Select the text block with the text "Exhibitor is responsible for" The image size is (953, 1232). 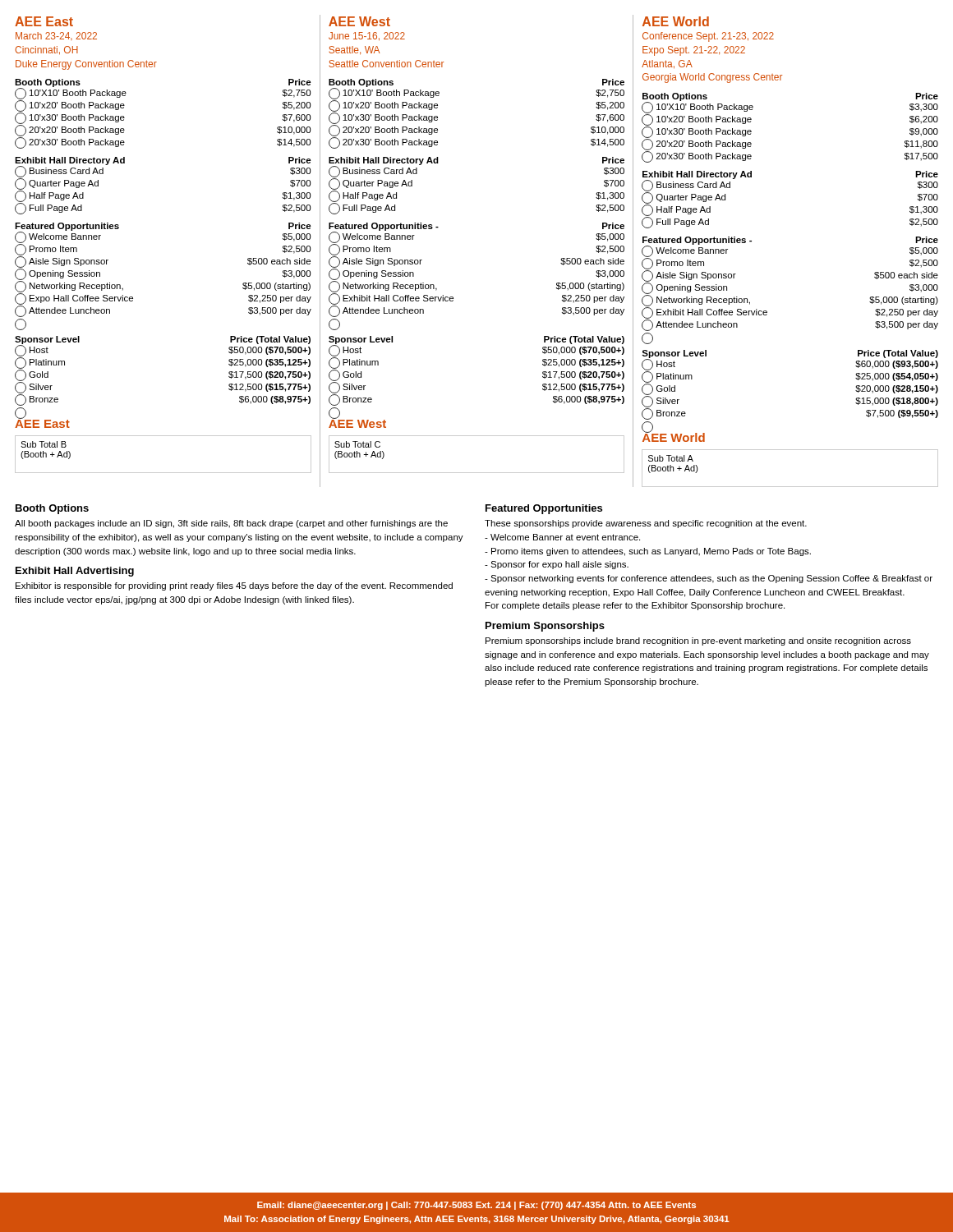point(242,593)
